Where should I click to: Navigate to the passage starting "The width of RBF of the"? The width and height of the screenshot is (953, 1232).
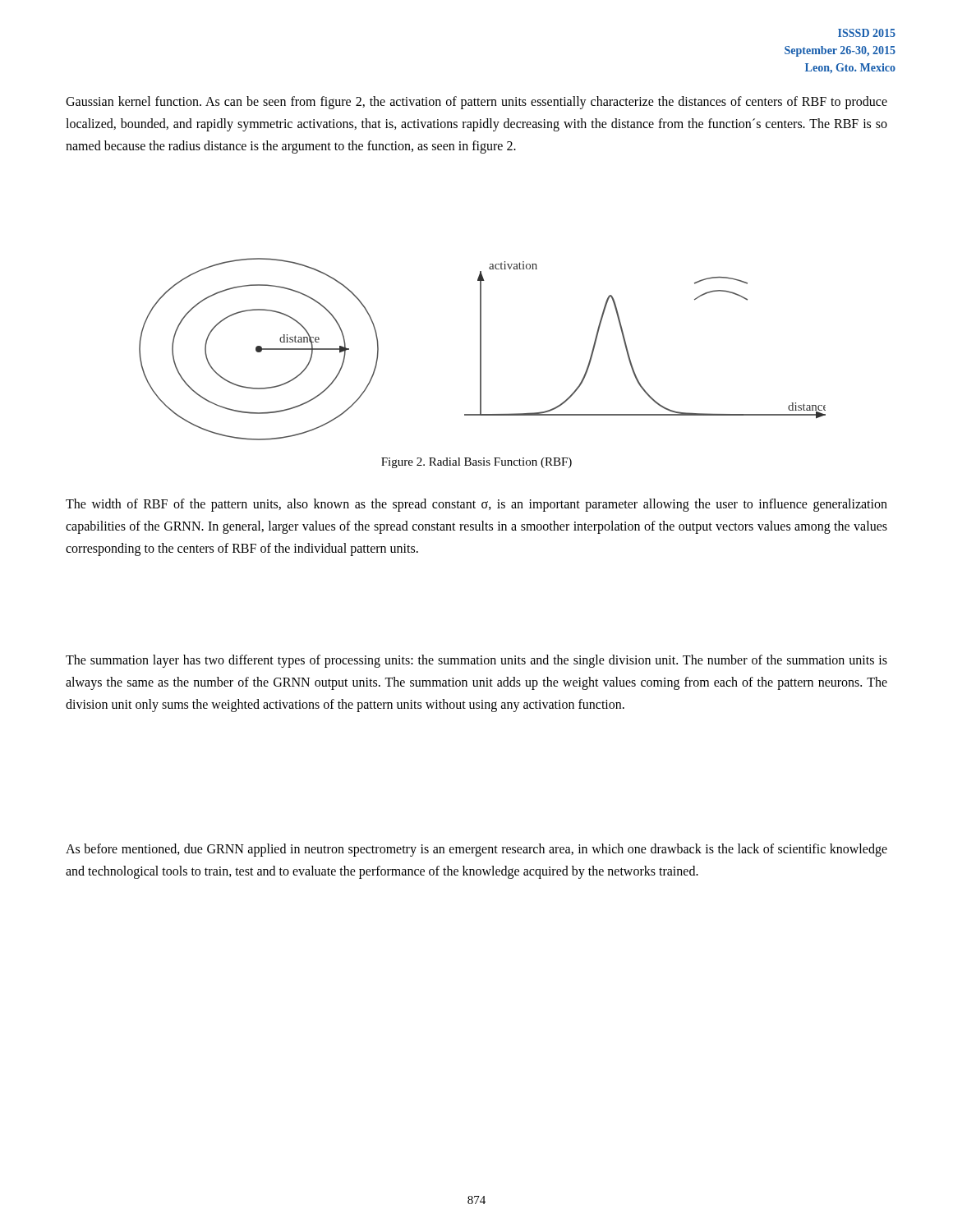click(476, 526)
